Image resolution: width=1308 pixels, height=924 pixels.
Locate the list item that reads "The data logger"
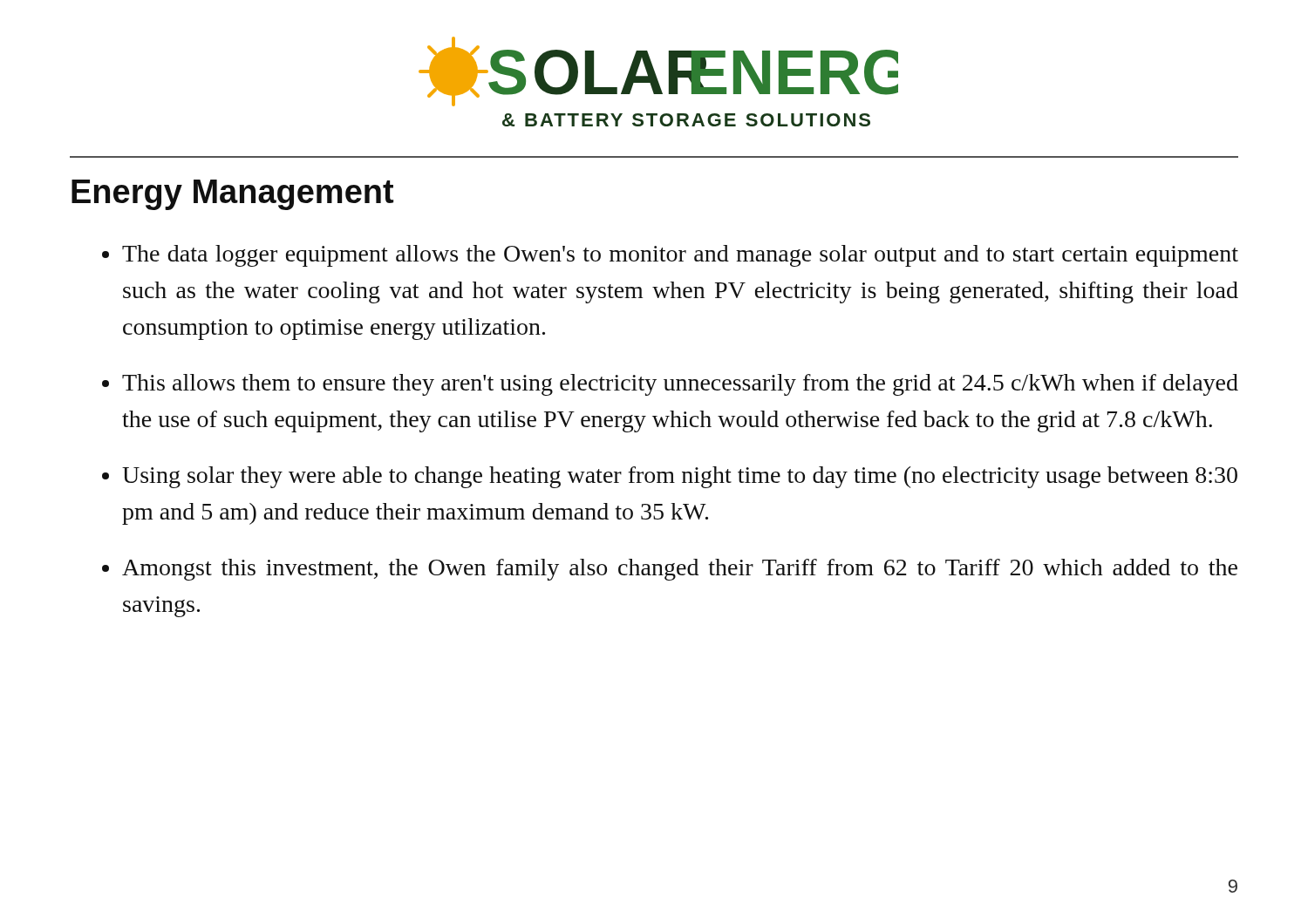click(x=680, y=290)
